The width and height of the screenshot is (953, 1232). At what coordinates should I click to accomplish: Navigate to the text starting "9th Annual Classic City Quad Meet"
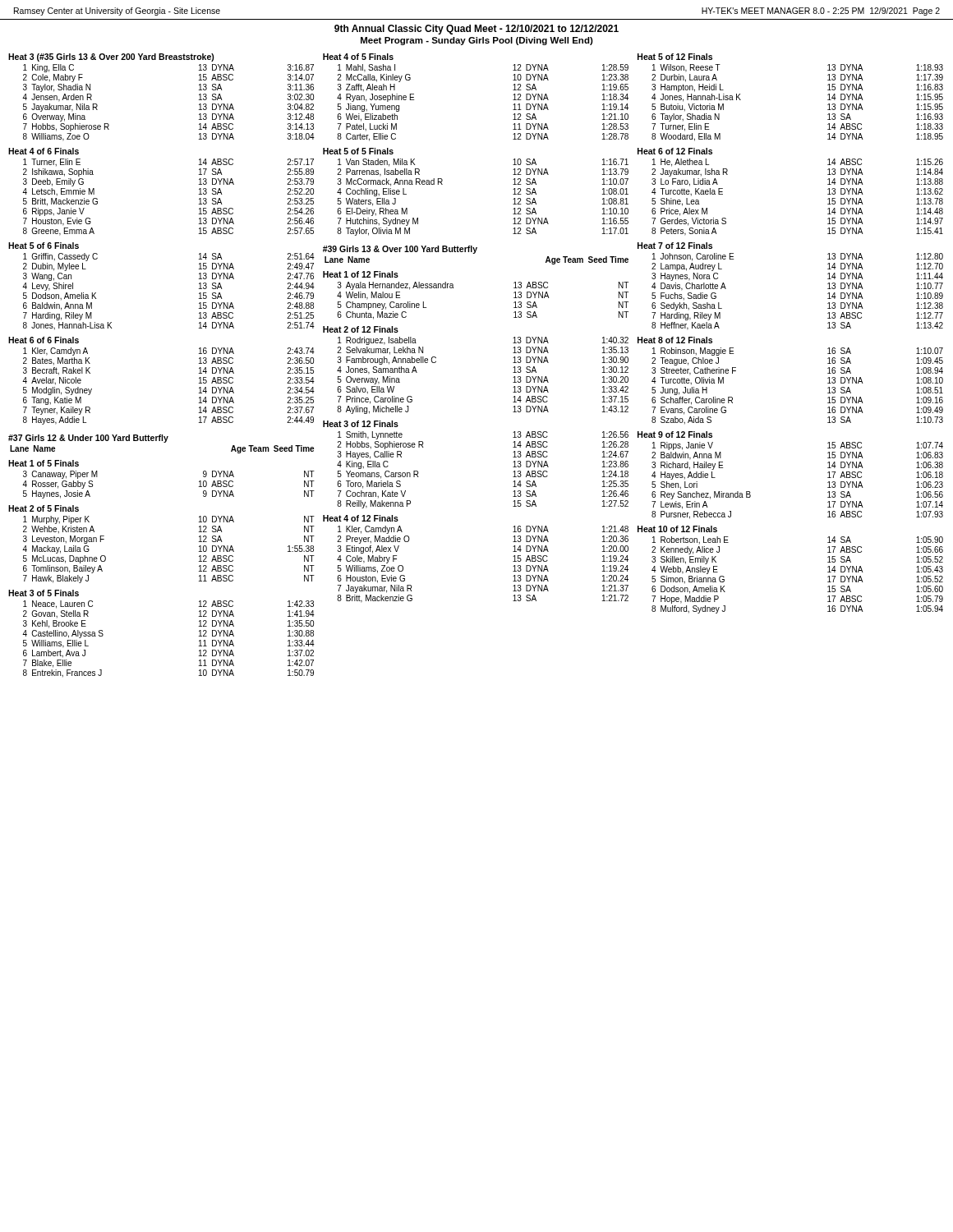[x=476, y=29]
